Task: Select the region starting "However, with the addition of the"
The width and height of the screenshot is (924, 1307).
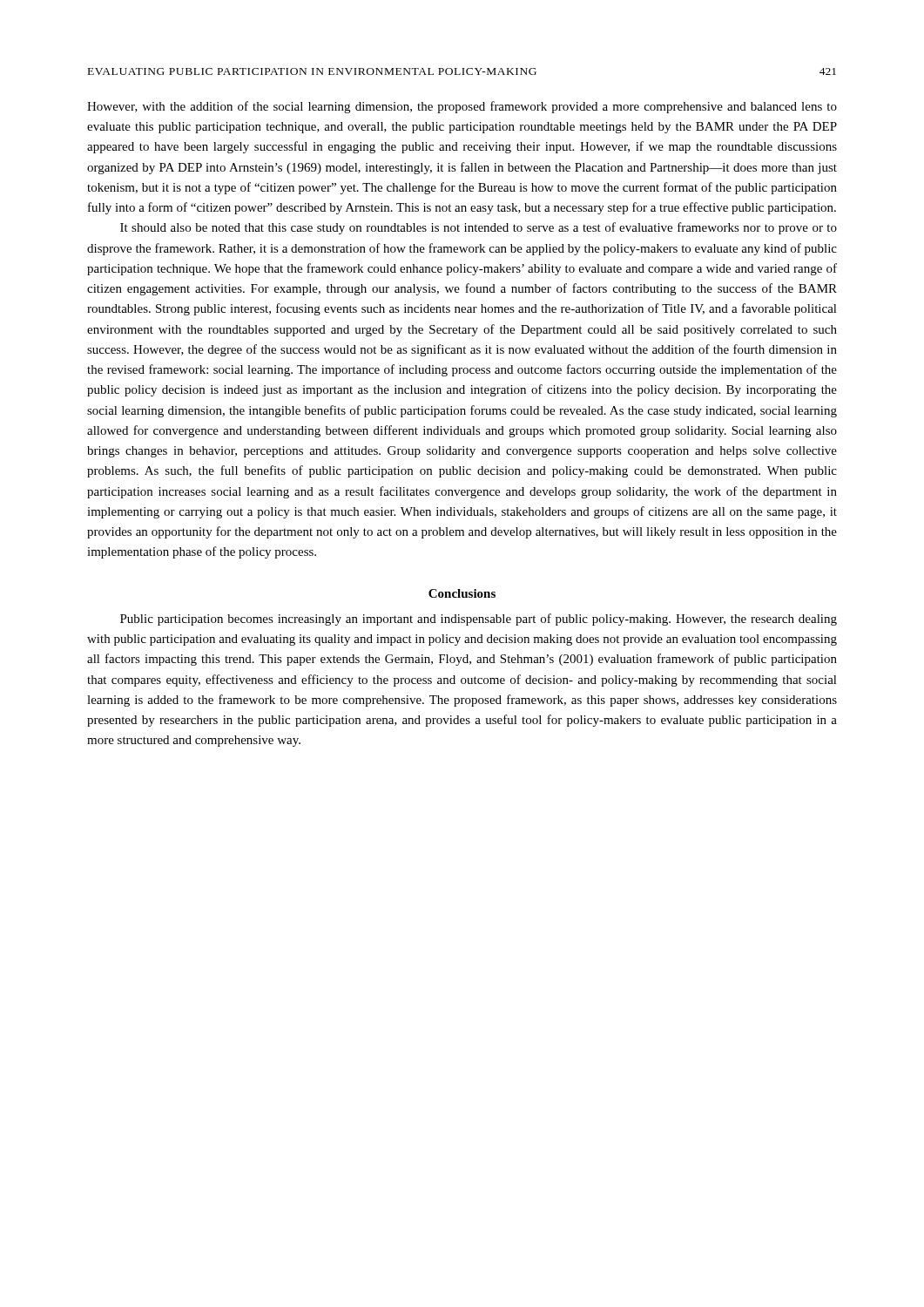Action: point(462,157)
